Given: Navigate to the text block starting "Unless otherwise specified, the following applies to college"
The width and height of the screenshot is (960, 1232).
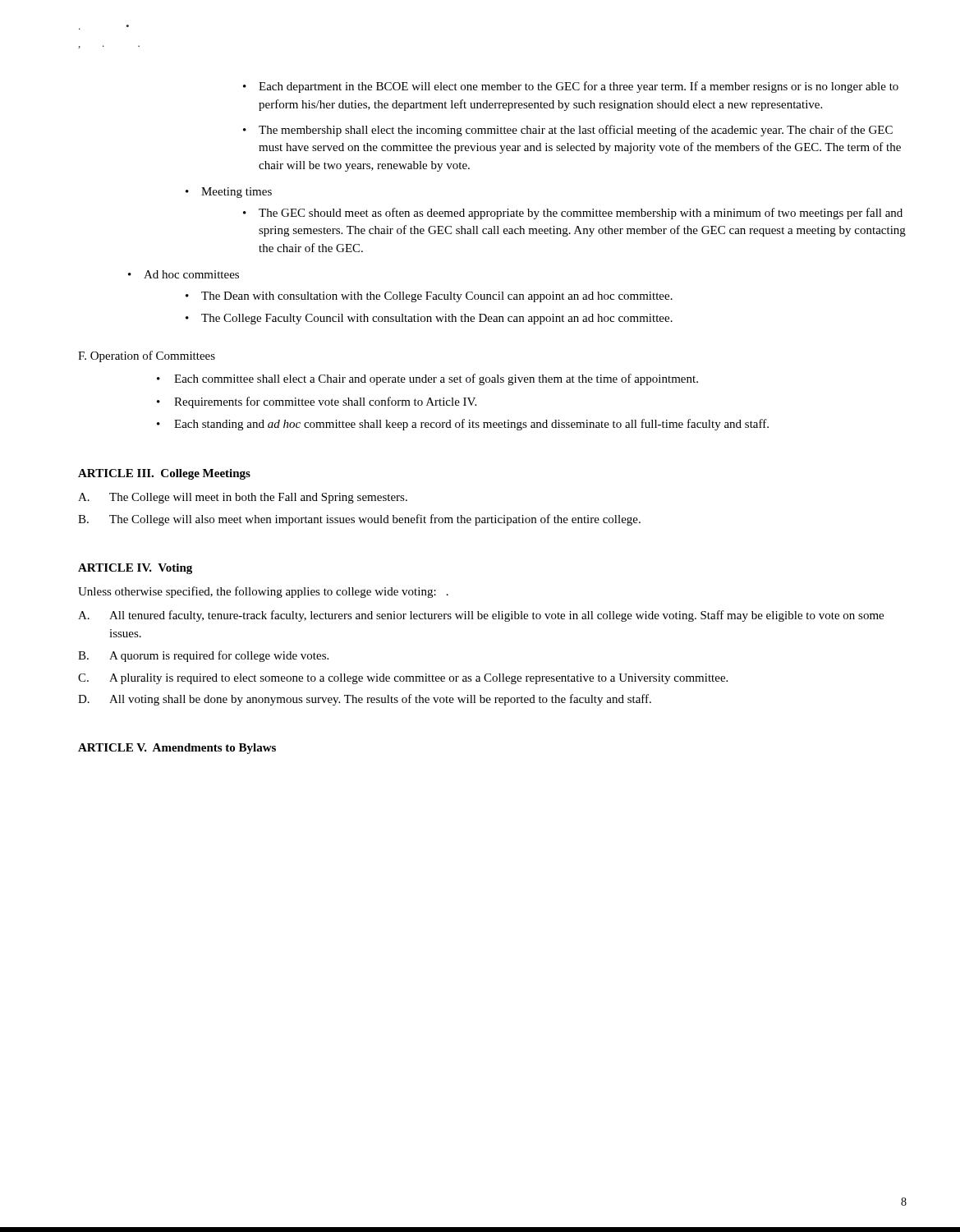Looking at the screenshot, I should pyautogui.click(x=263, y=591).
